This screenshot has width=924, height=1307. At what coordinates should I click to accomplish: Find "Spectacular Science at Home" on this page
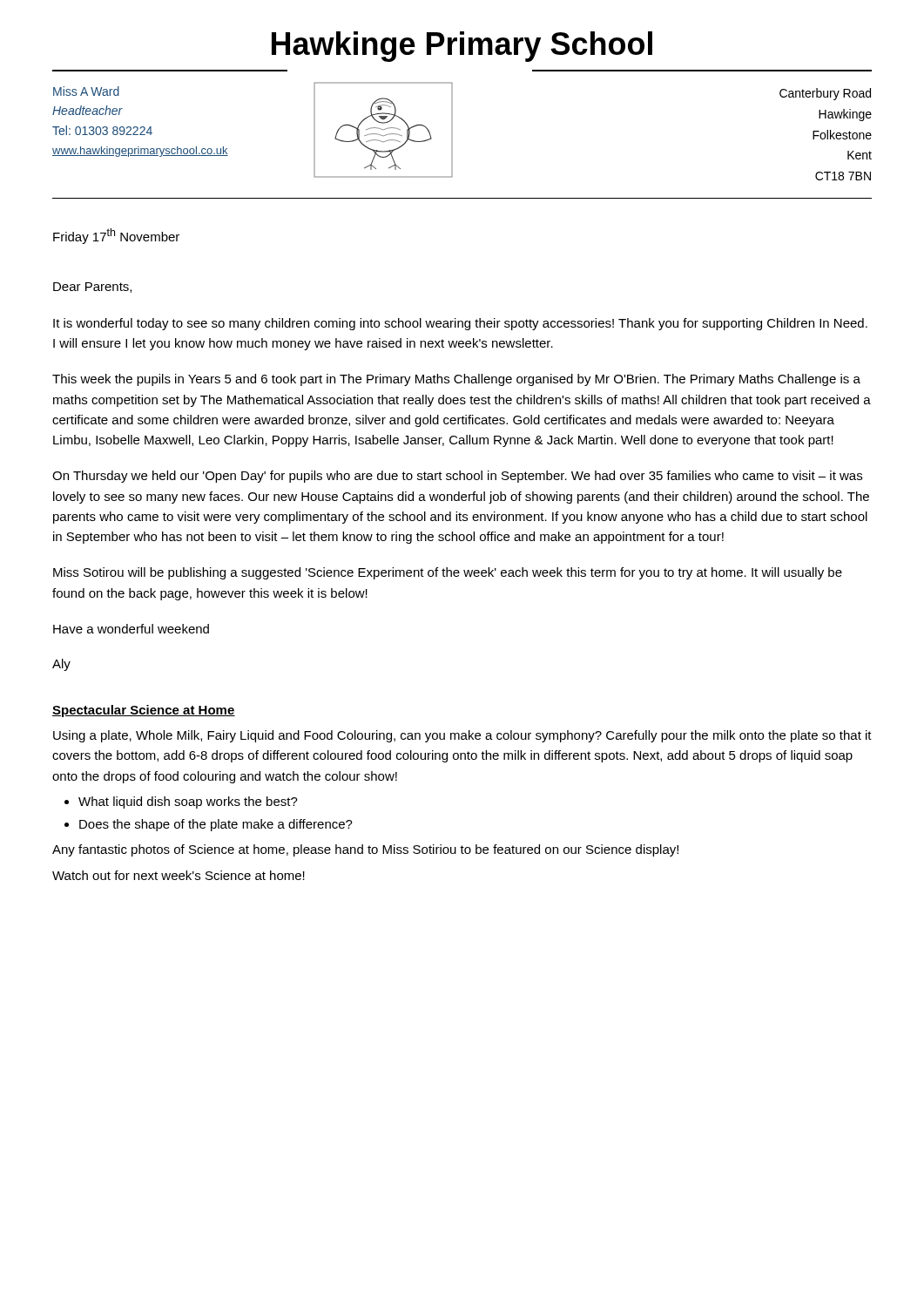click(143, 710)
